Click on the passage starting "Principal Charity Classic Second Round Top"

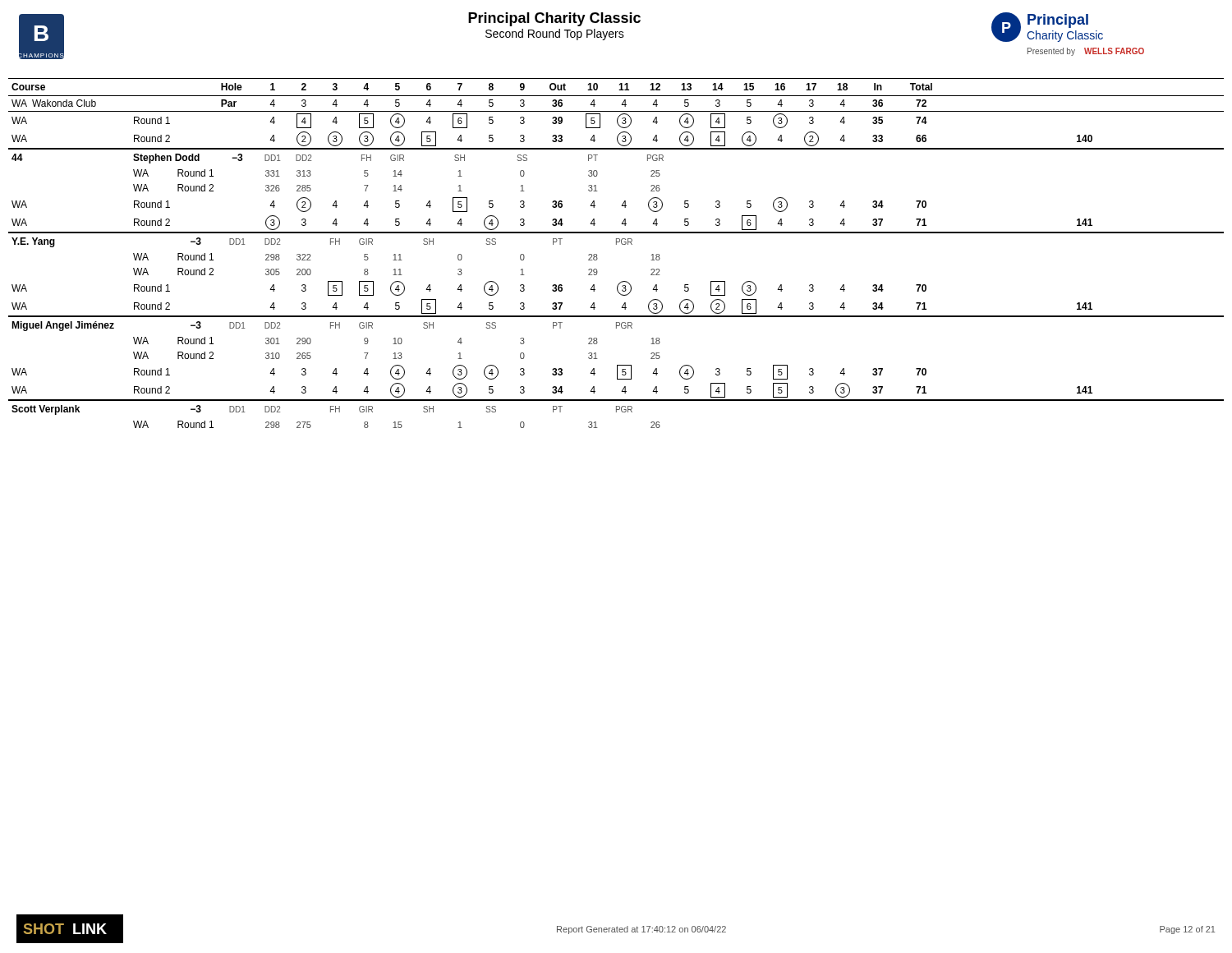[x=554, y=25]
